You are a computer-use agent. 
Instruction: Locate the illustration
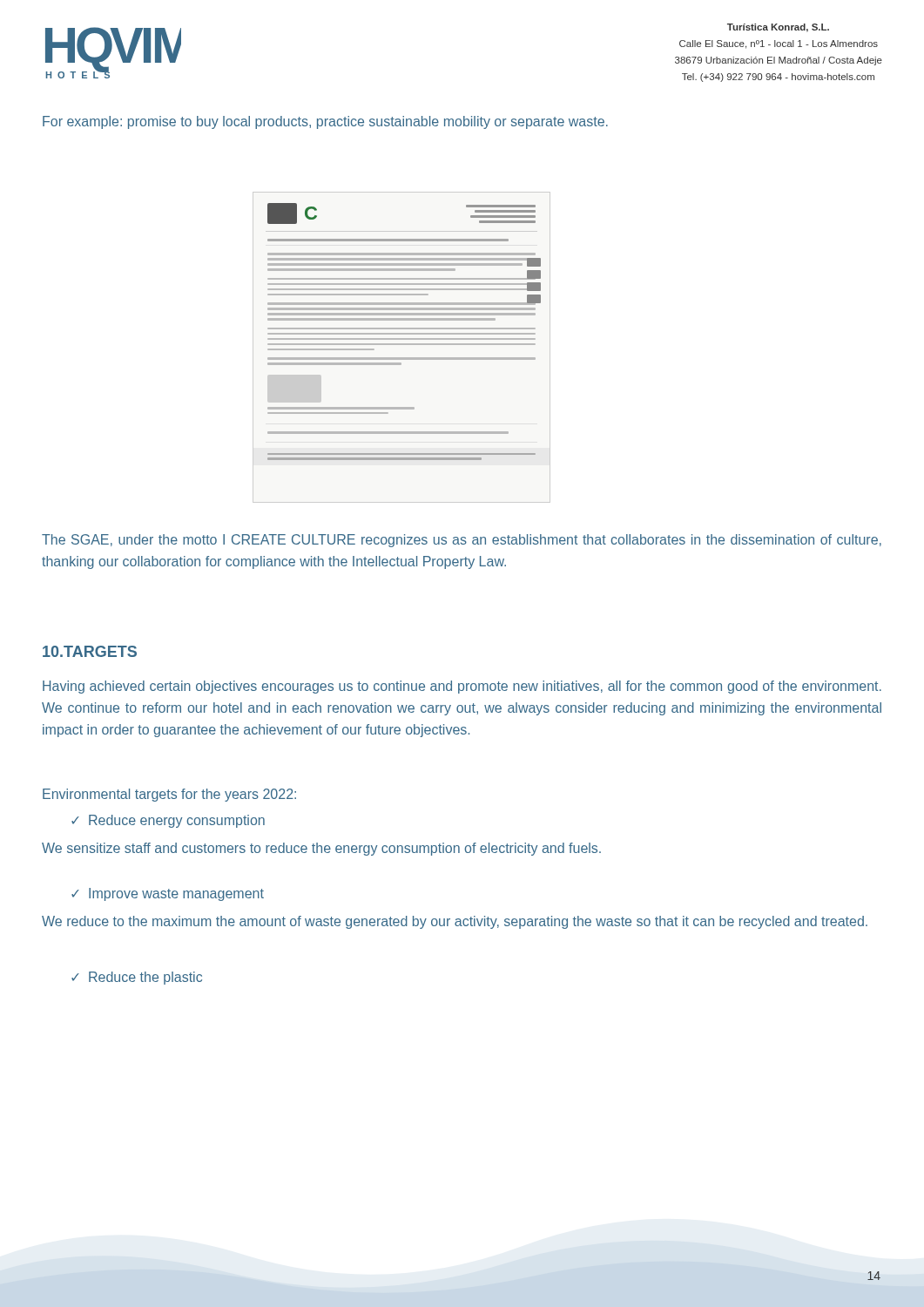point(462,1250)
